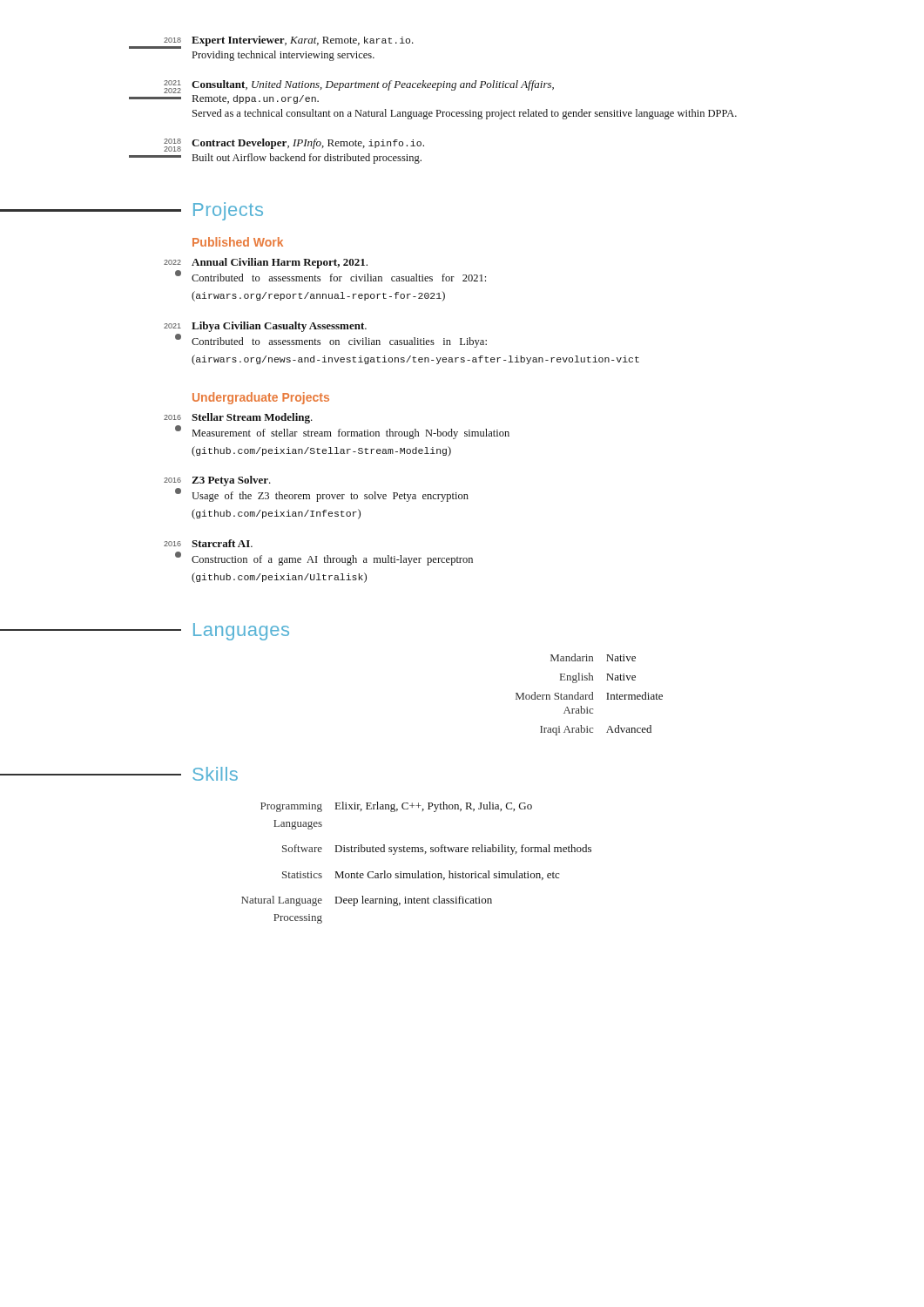Viewport: 924px width, 1307px height.
Task: Select the table that reads "Distributed systems, software reliability,"
Action: [558, 862]
